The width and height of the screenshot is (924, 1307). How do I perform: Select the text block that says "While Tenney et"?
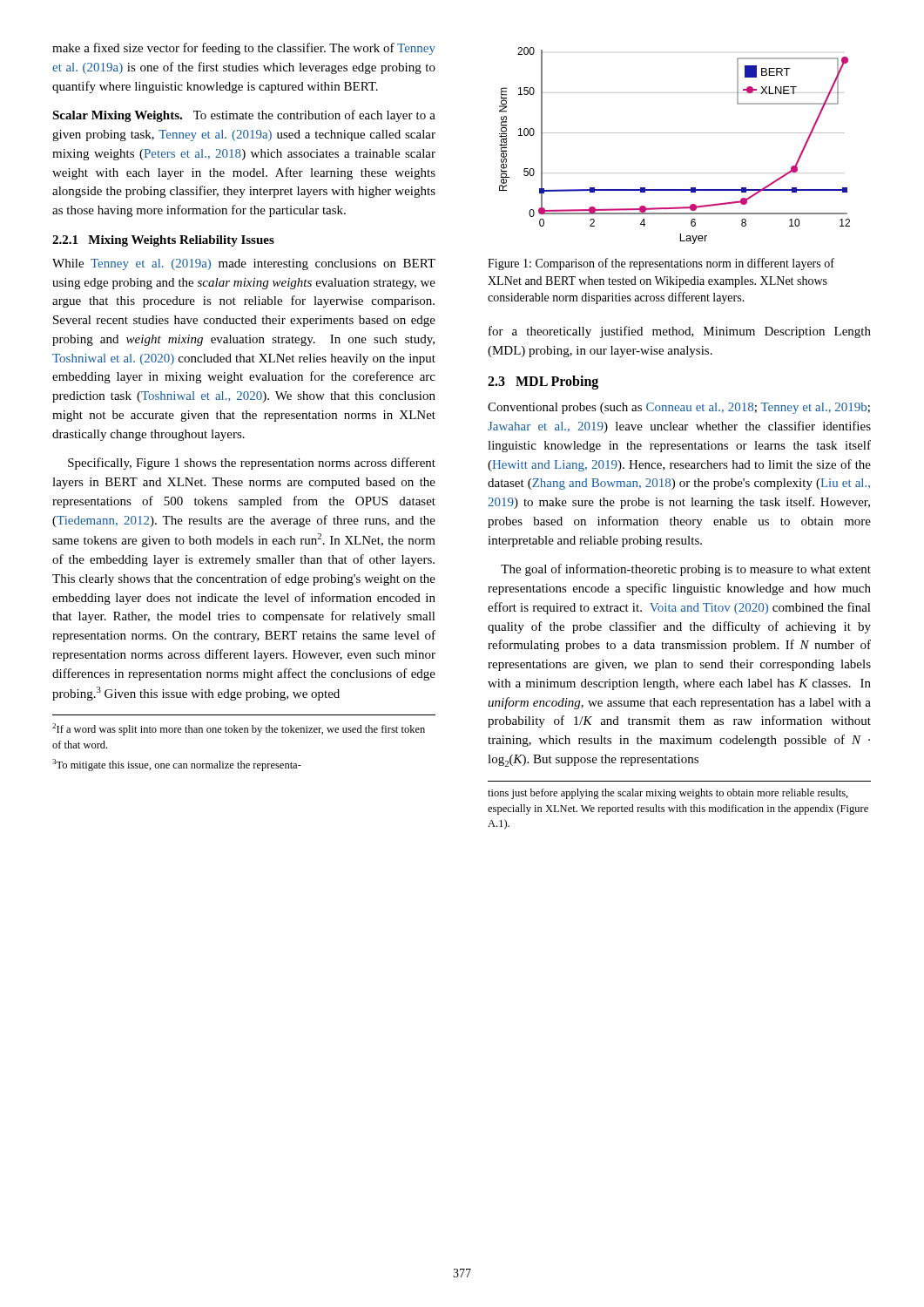244,348
